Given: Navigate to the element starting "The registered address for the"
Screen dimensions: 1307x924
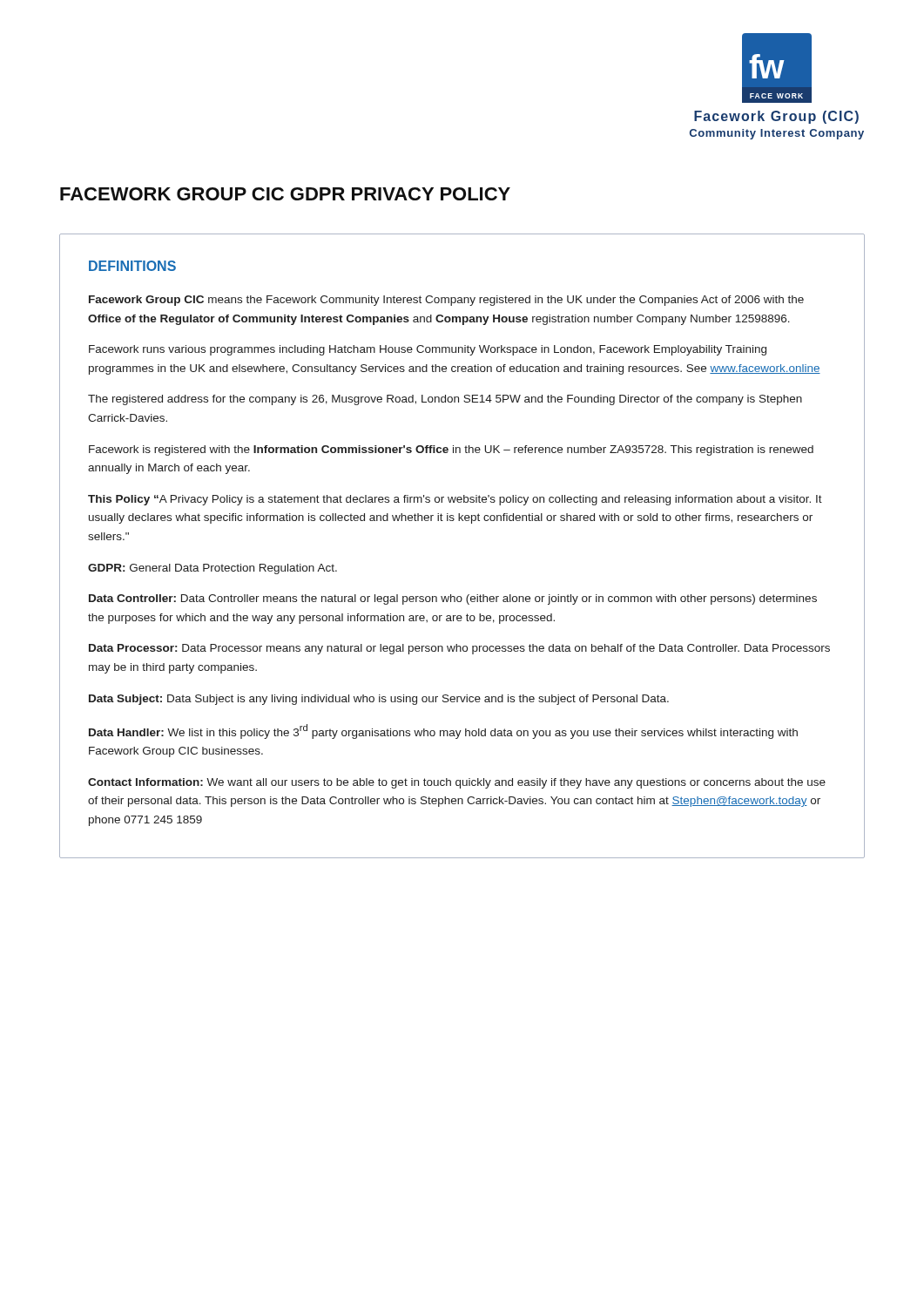Looking at the screenshot, I should 445,408.
